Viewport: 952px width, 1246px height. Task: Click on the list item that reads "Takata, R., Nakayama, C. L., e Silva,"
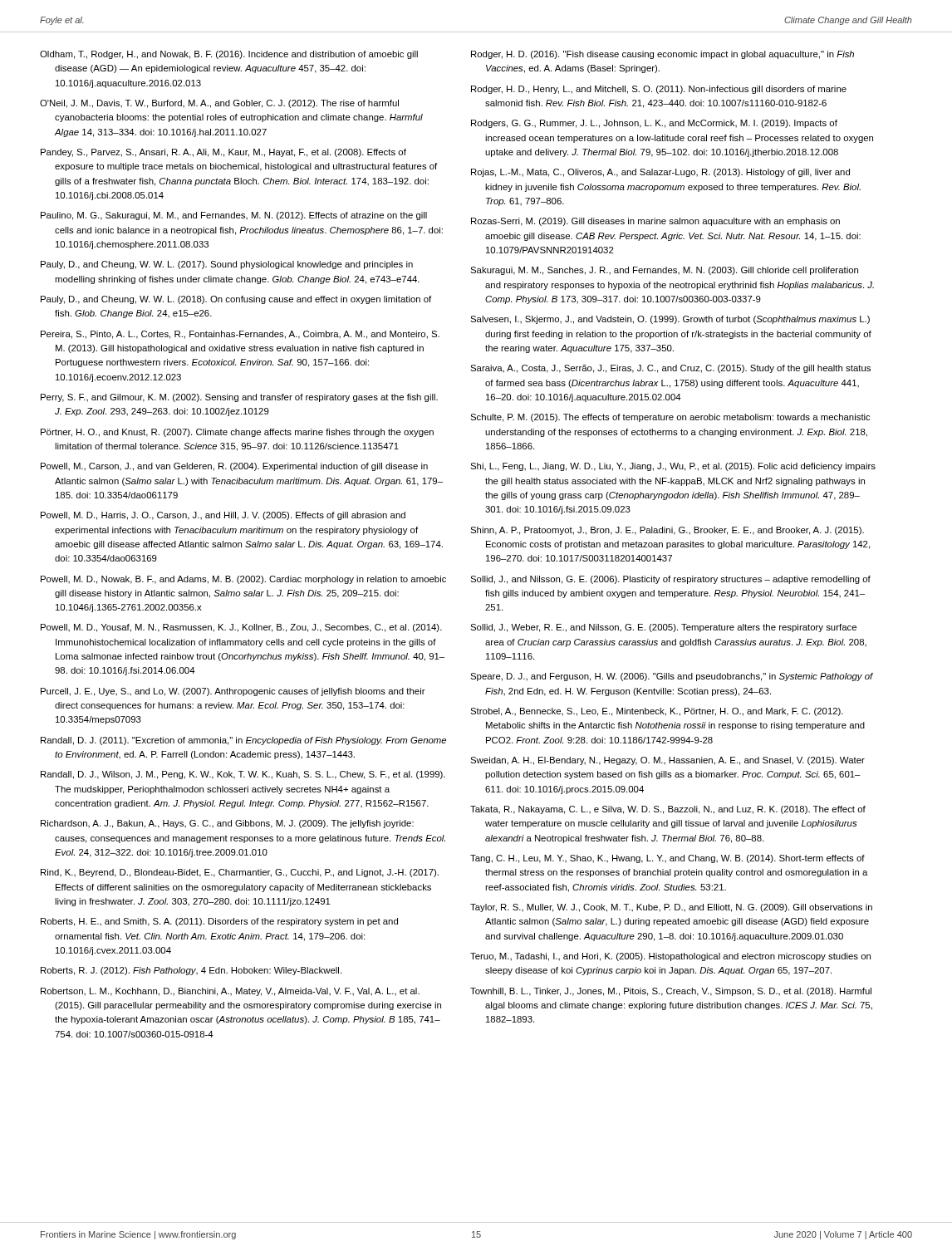tap(668, 824)
